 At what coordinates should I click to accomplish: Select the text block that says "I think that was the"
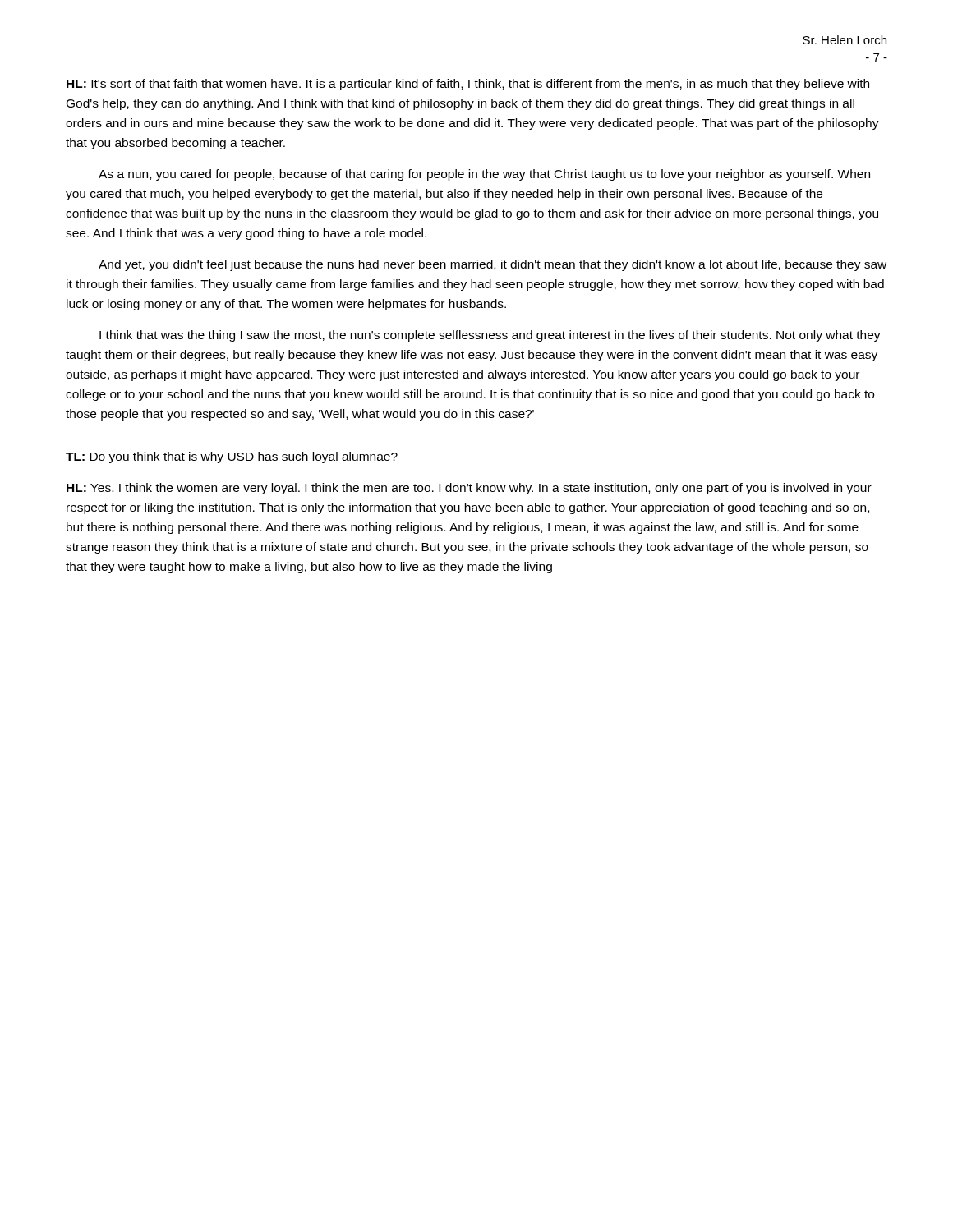tap(476, 375)
